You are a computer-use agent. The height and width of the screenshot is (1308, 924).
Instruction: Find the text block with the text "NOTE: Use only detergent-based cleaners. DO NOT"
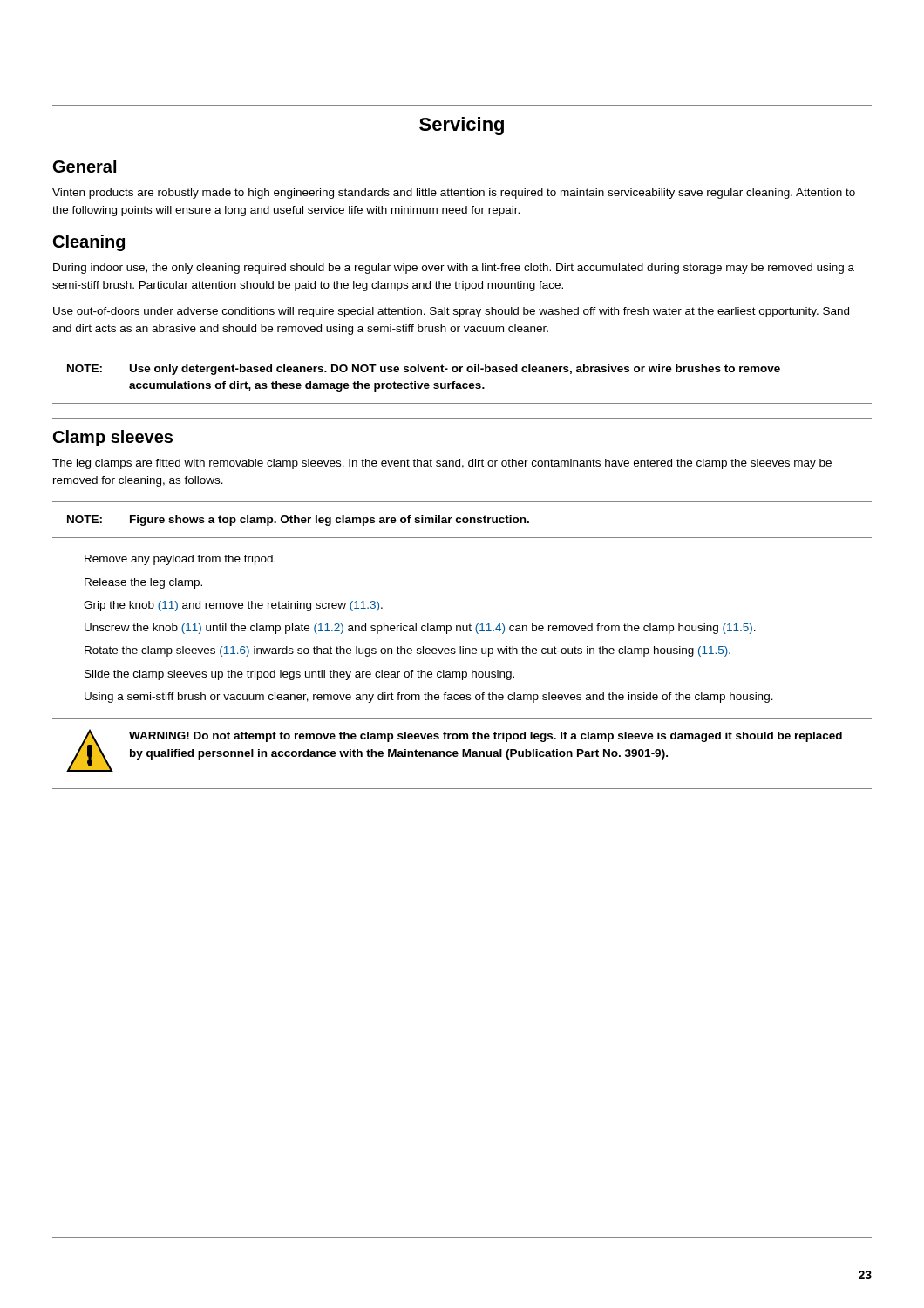462,377
